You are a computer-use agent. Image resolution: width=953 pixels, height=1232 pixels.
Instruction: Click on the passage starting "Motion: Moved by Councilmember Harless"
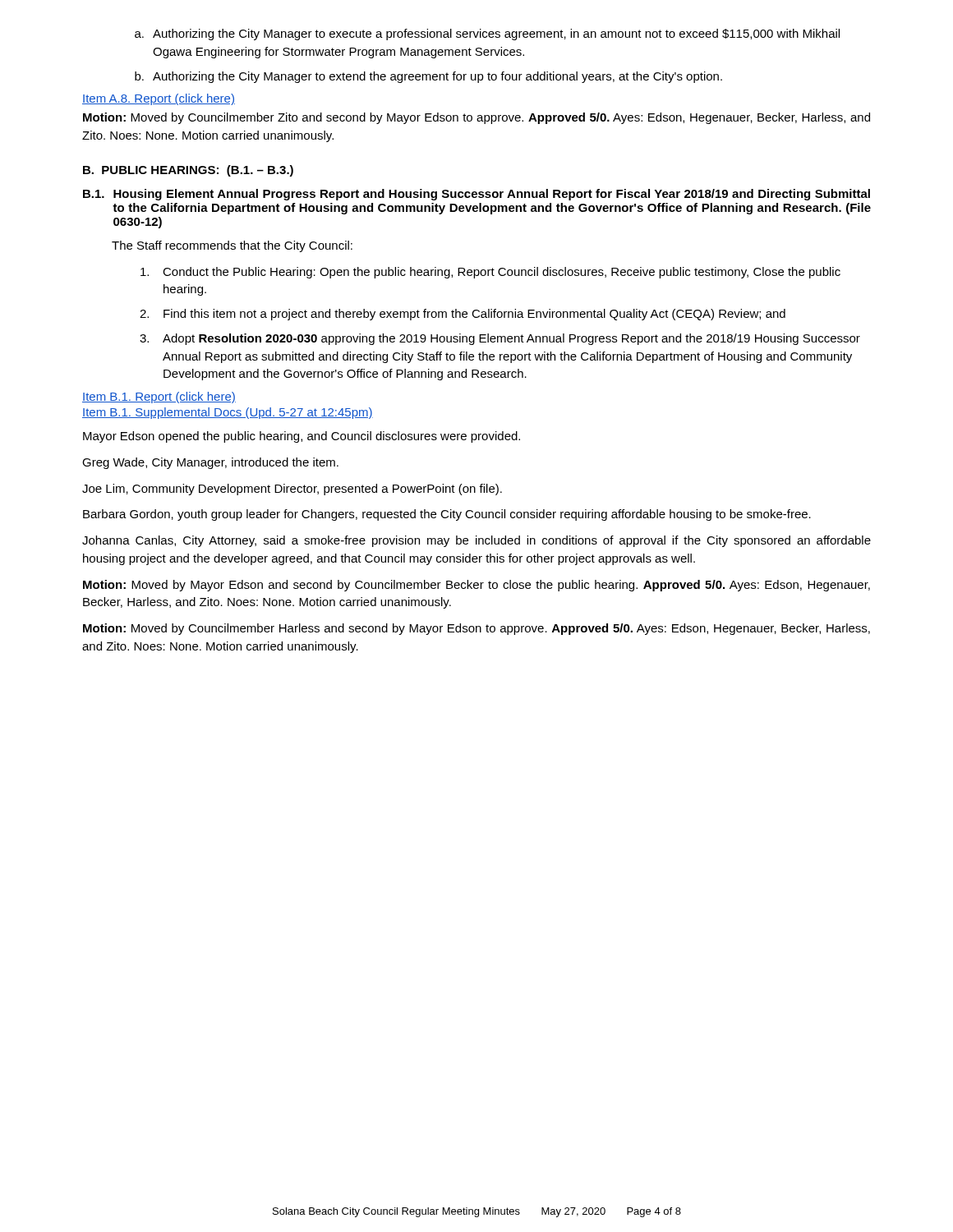[476, 637]
